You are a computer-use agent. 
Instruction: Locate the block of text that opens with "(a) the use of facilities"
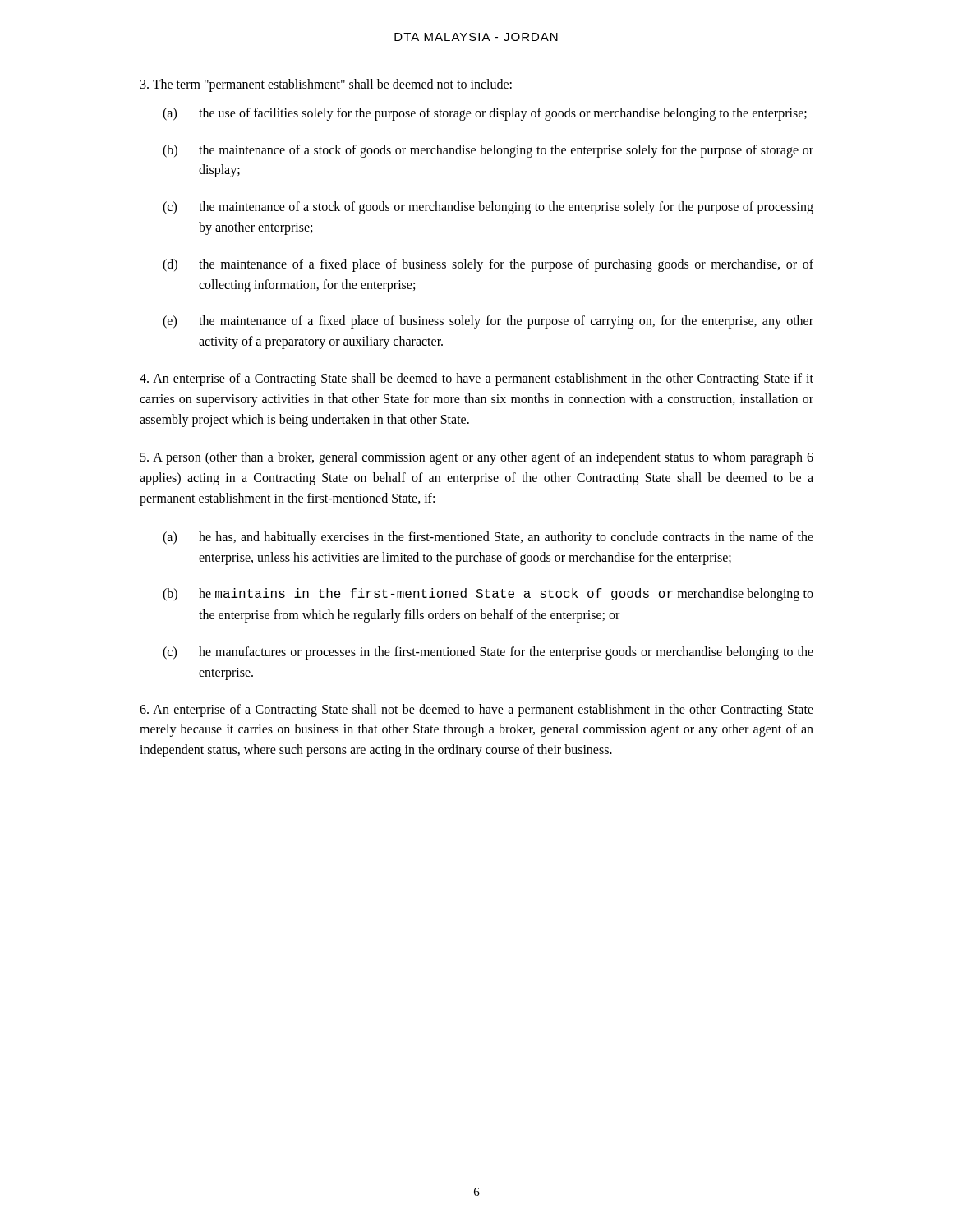[x=476, y=114]
